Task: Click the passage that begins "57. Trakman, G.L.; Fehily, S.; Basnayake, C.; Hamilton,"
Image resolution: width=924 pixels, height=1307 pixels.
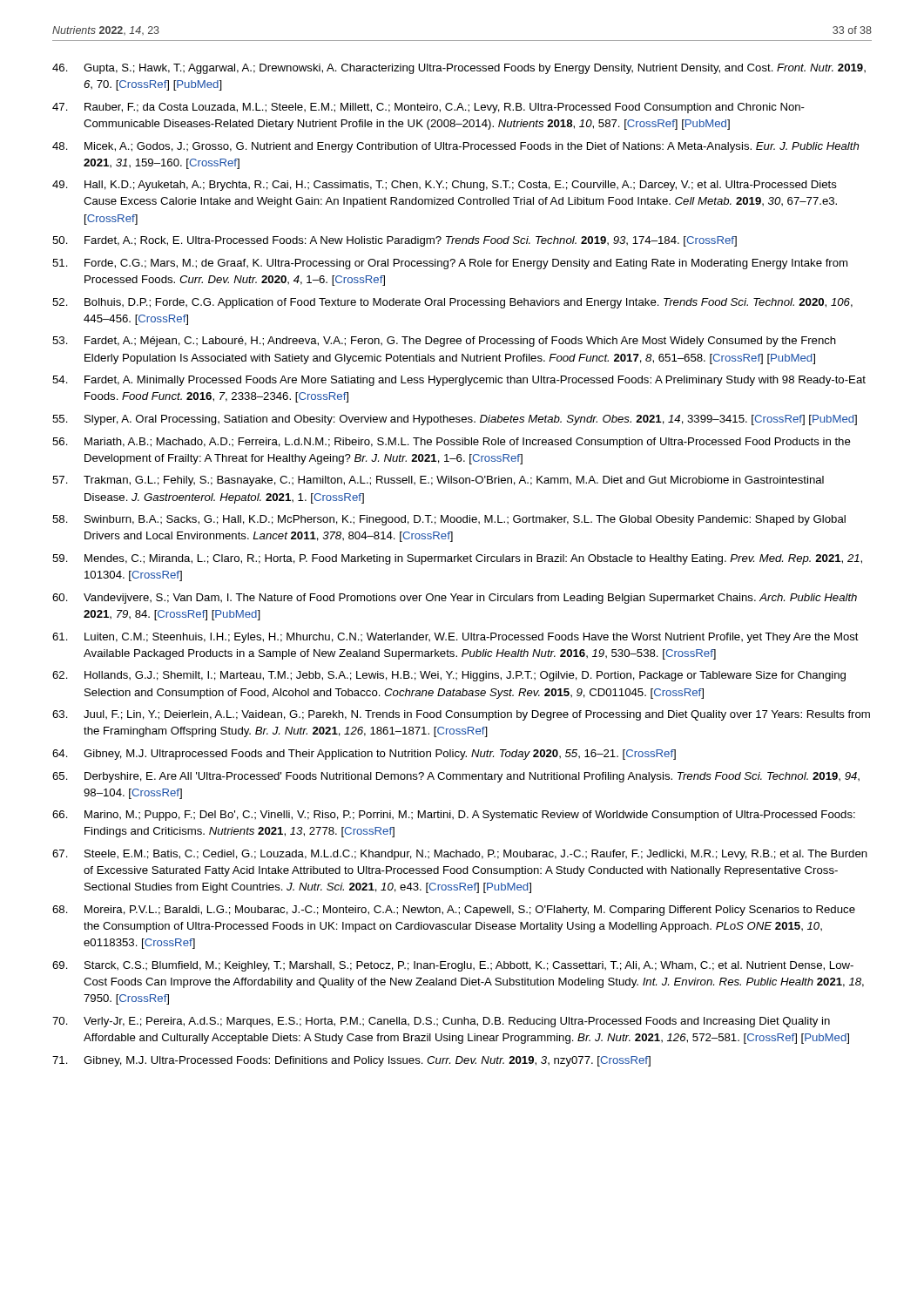Action: [462, 488]
